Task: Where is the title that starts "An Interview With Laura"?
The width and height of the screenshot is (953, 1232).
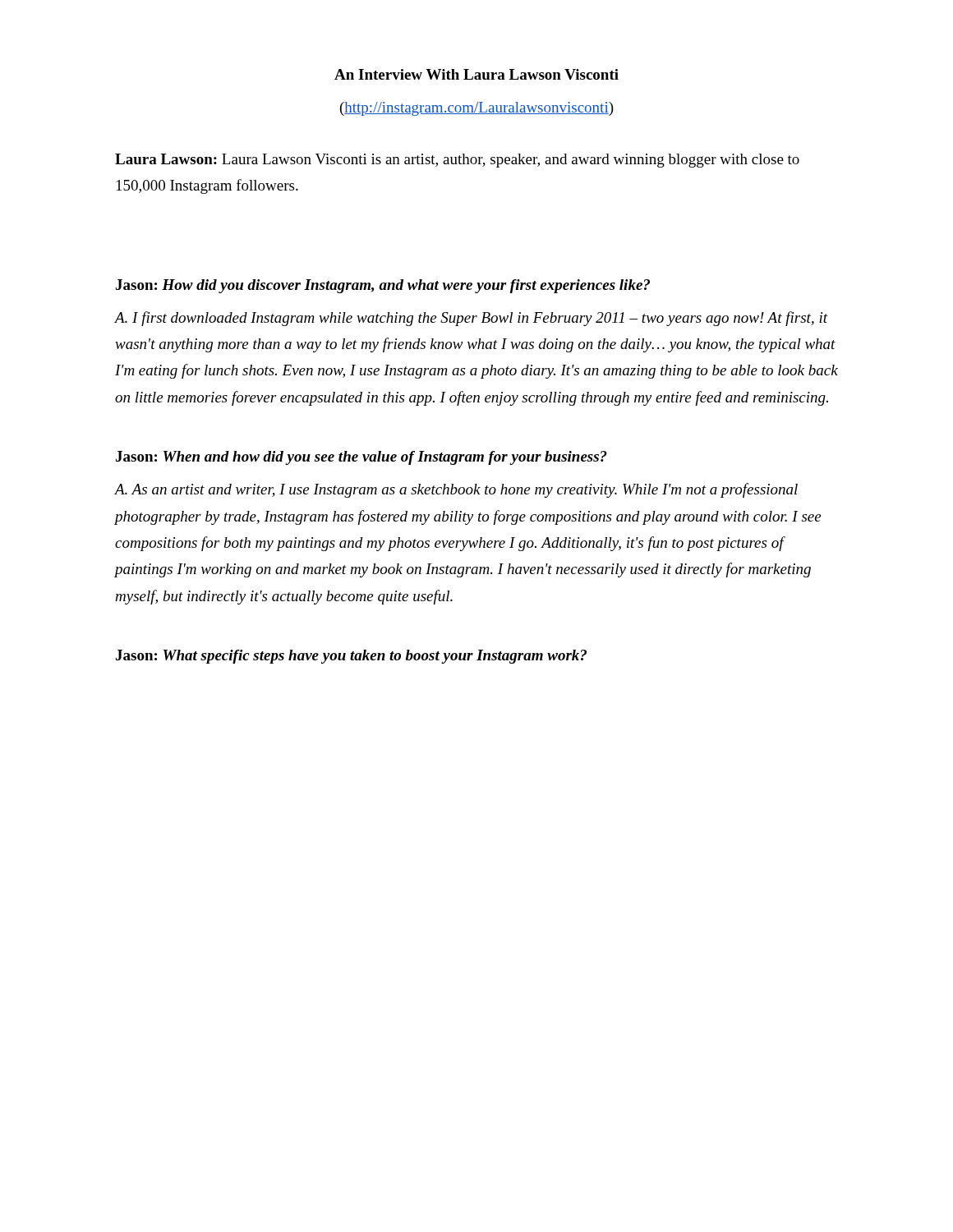Action: click(x=476, y=74)
